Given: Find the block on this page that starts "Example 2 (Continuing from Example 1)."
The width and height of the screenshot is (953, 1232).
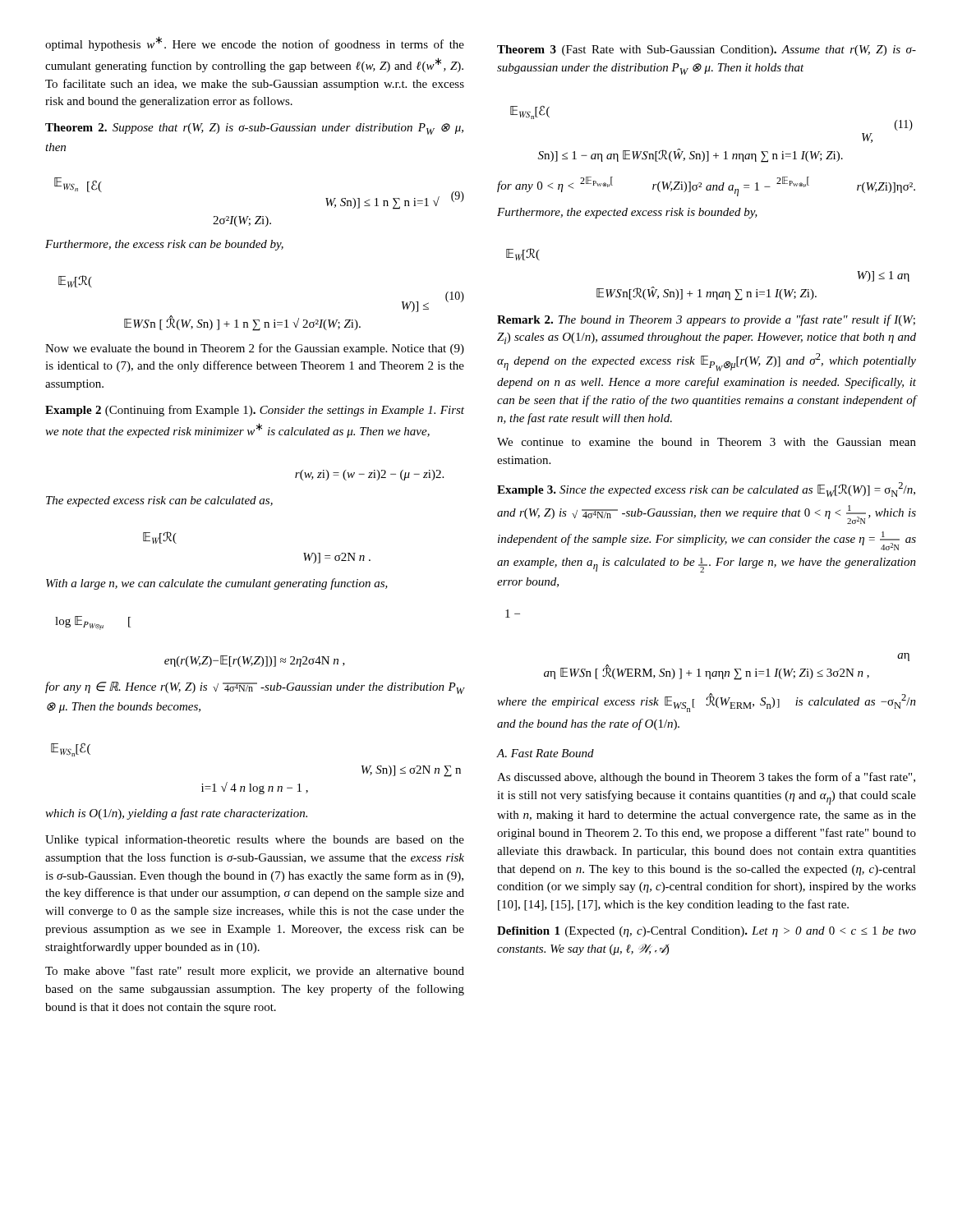Looking at the screenshot, I should 255,421.
